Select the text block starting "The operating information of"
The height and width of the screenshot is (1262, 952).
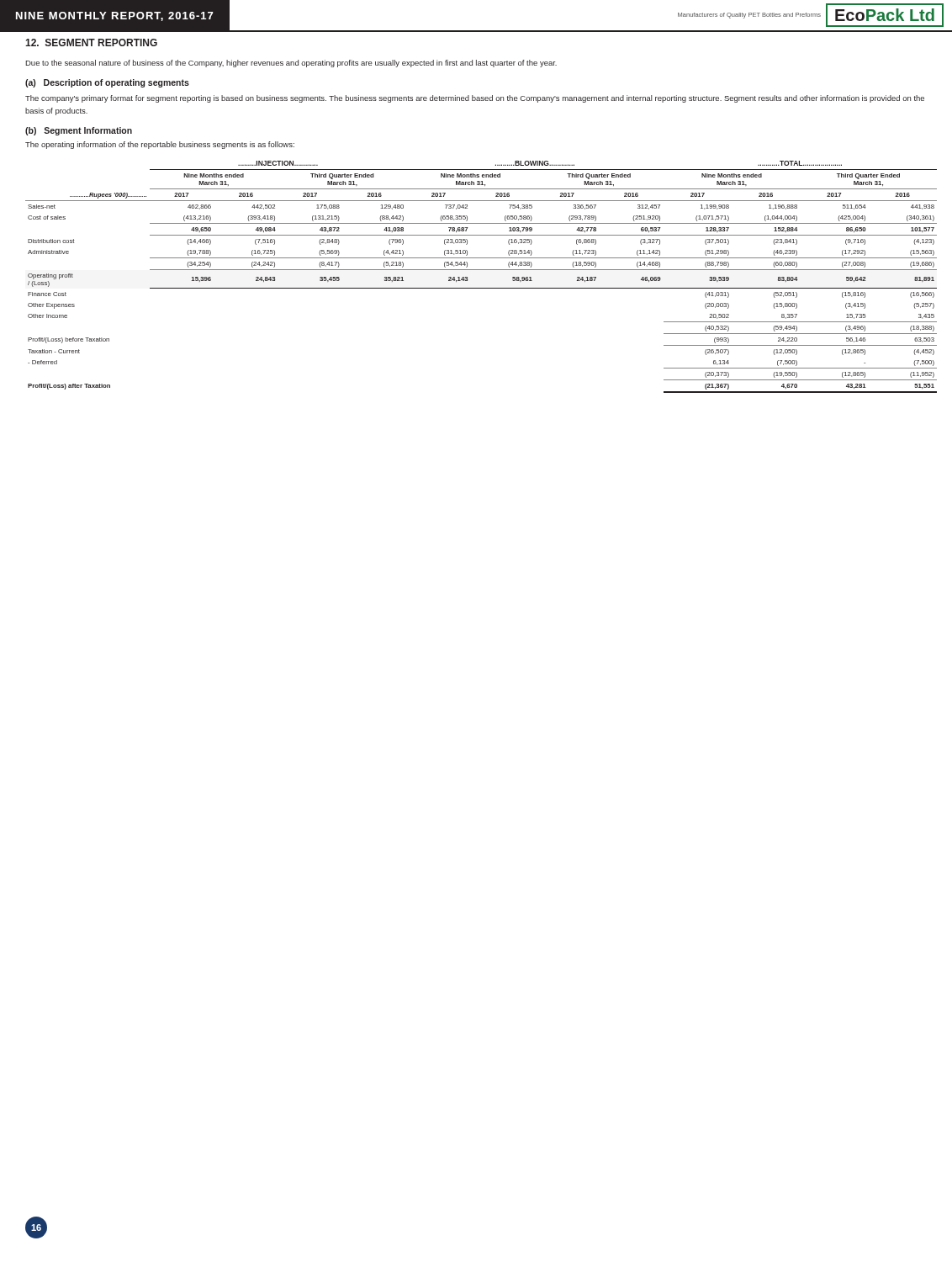[160, 144]
